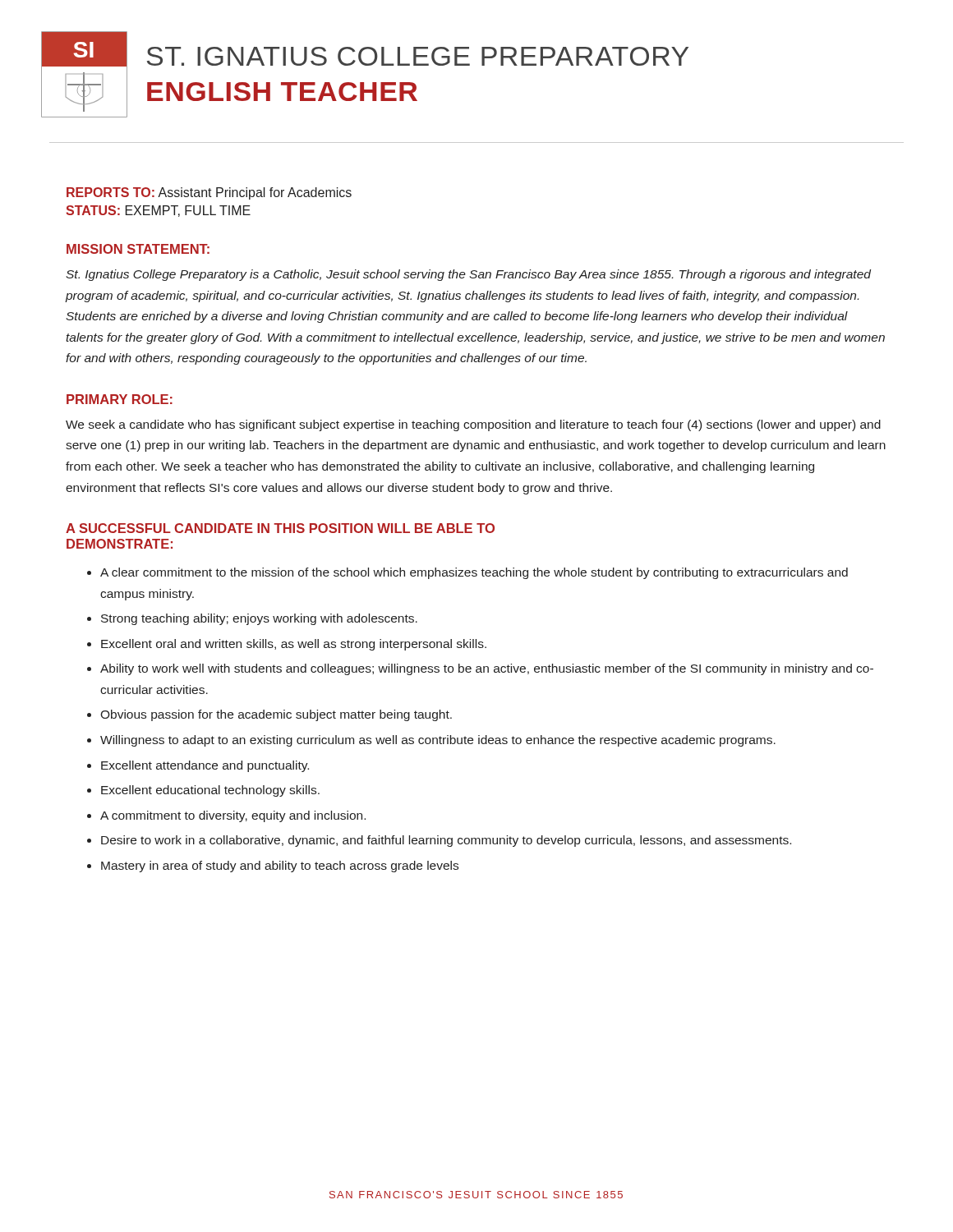This screenshot has width=953, height=1232.
Task: Point to the text starting "MISSION STATEMENT:"
Action: [138, 249]
